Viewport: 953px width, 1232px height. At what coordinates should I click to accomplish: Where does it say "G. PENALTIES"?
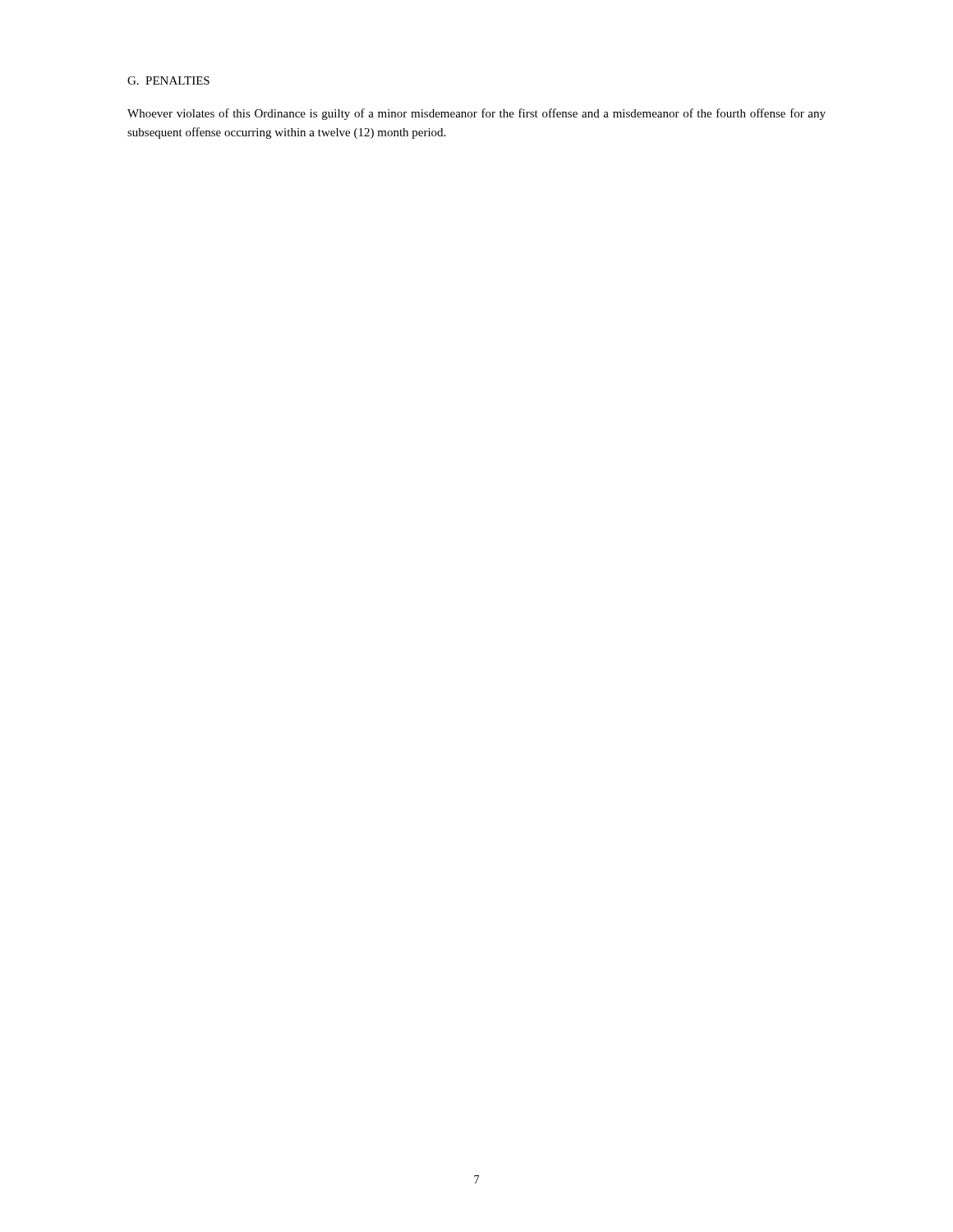tap(169, 81)
